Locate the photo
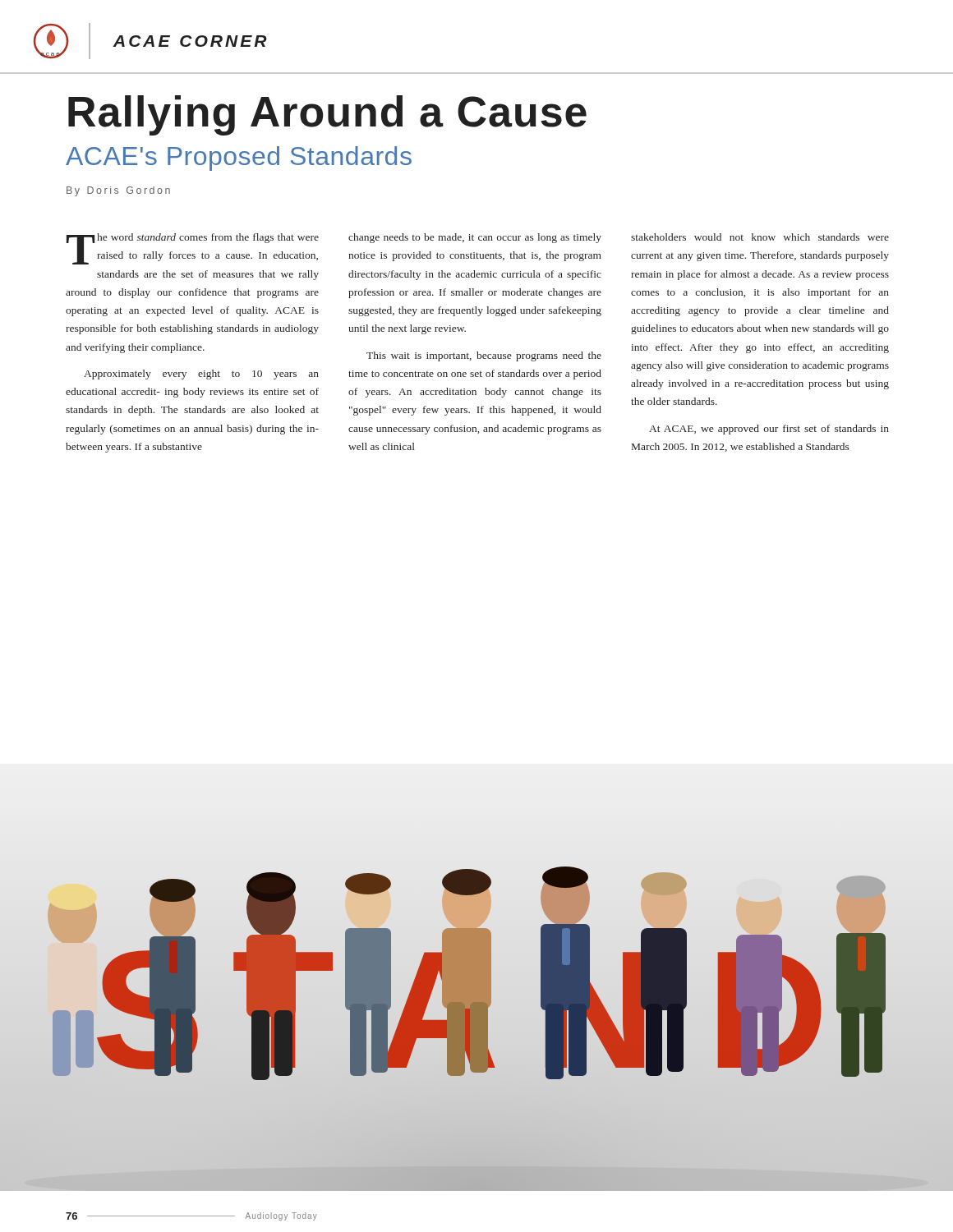Screen dimensions: 1232x953 pos(476,977)
